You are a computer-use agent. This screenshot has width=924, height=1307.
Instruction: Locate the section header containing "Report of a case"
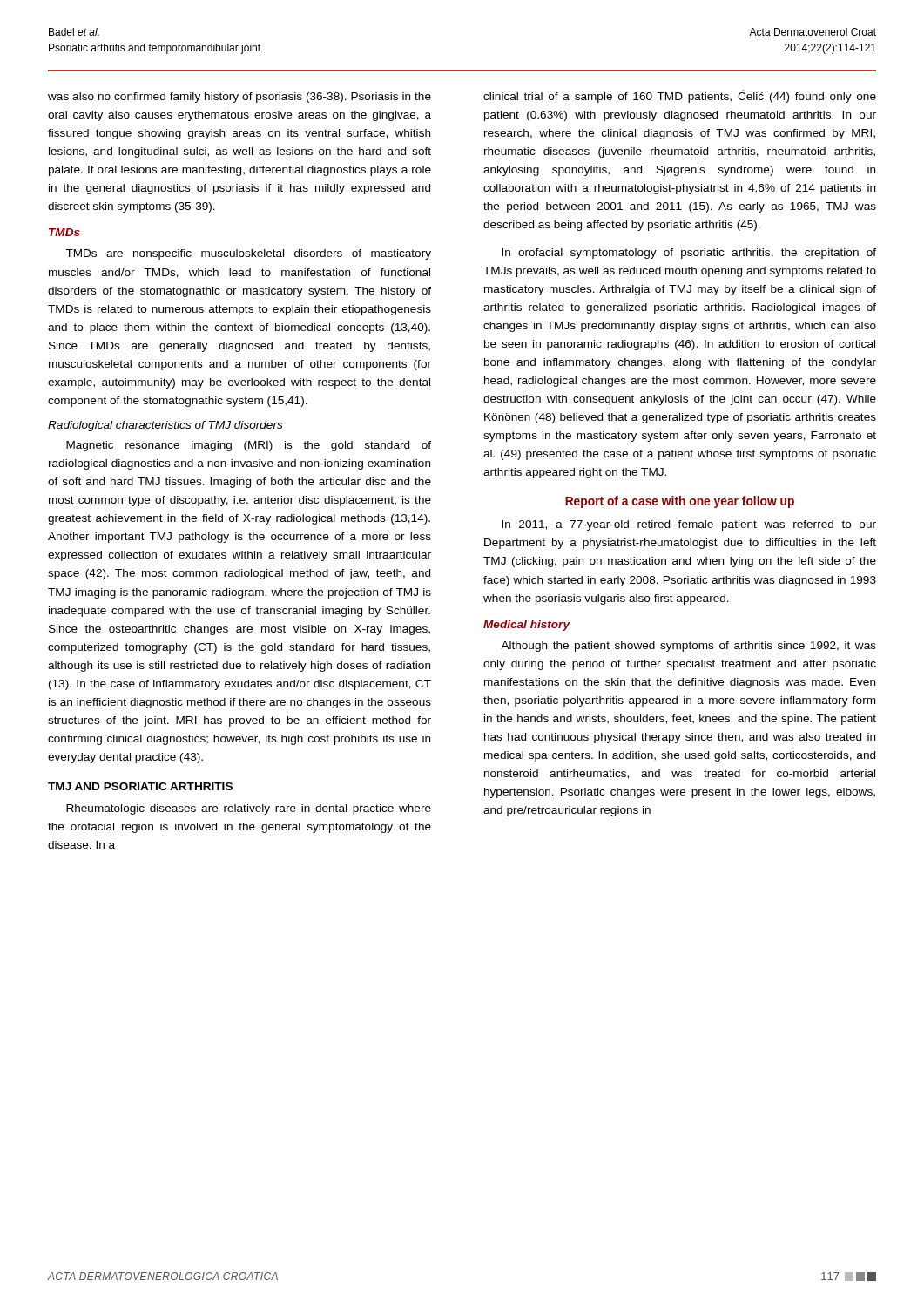[680, 502]
